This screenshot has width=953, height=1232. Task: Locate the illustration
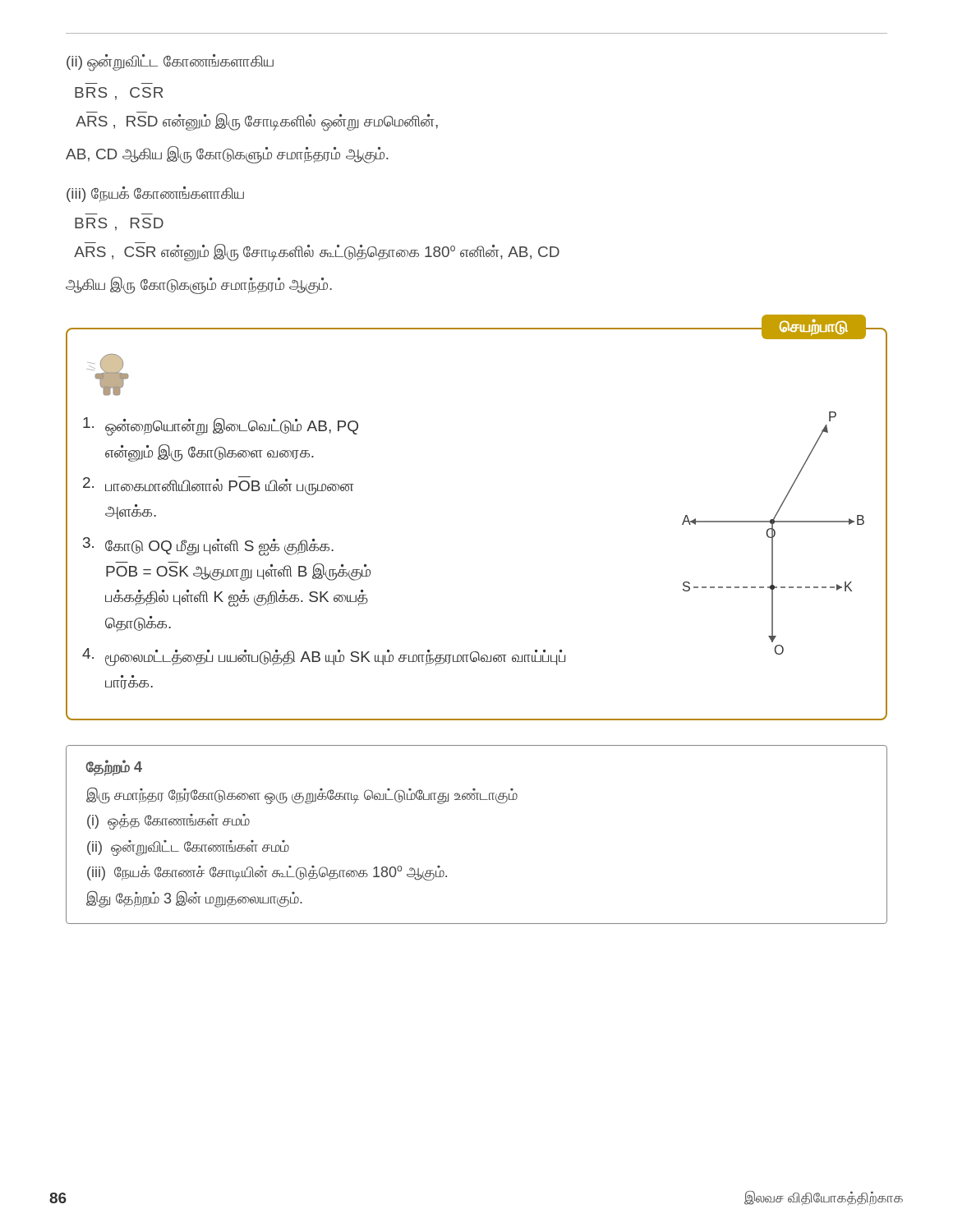[476, 524]
